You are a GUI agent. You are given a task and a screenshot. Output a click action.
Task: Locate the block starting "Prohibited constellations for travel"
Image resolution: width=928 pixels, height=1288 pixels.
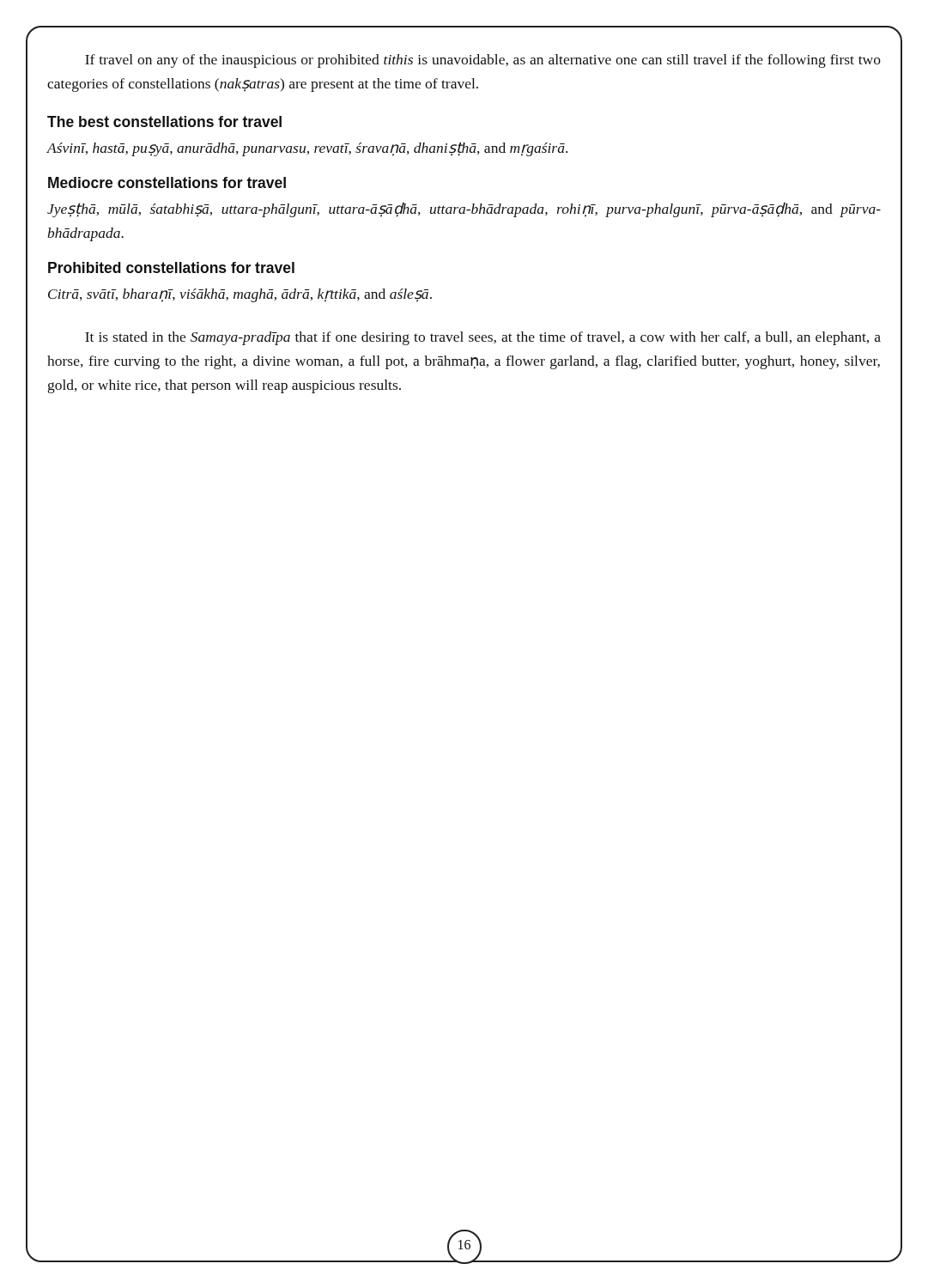point(171,268)
